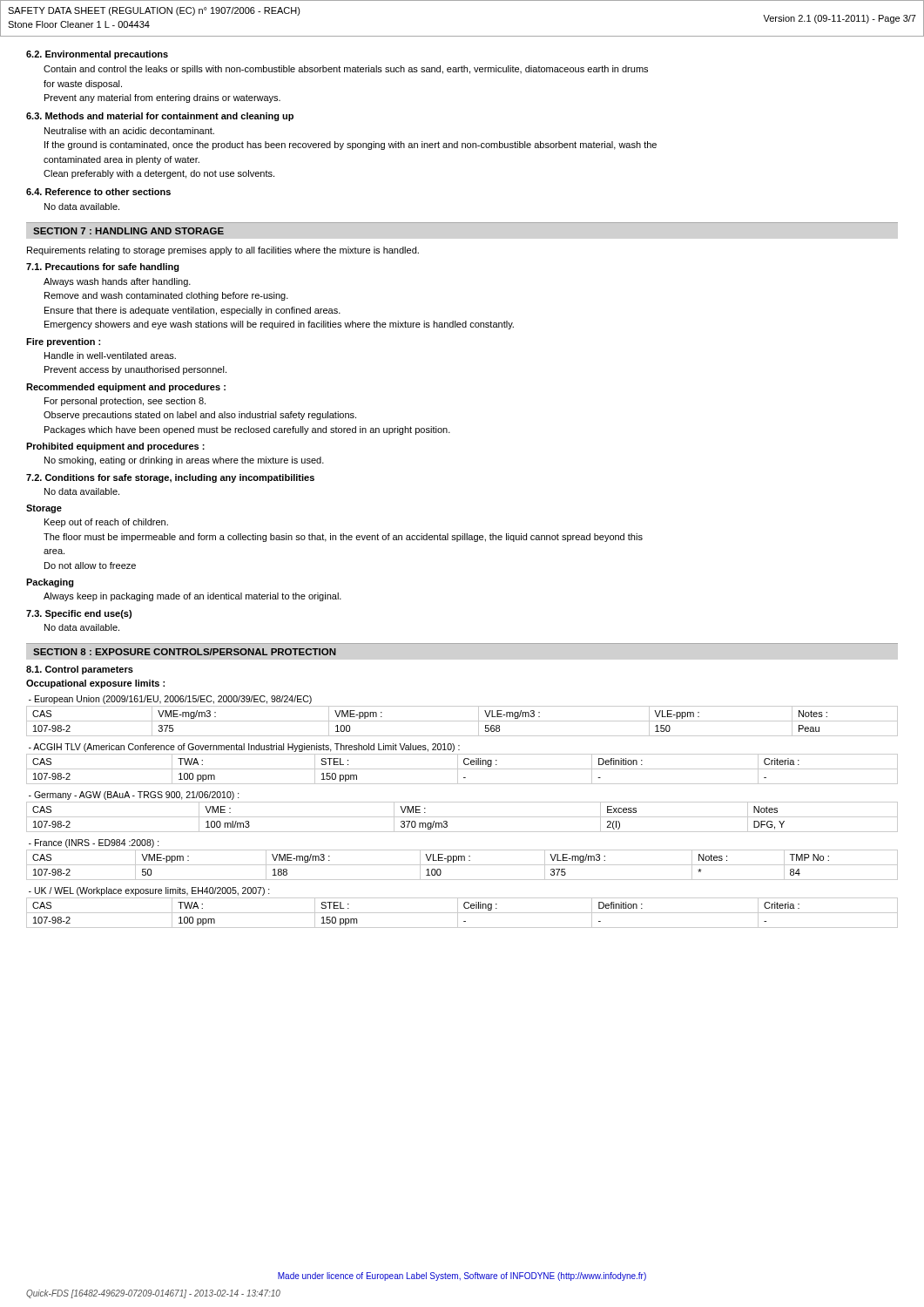This screenshot has width=924, height=1307.
Task: Select the text block that reads "Contain and control the leaks or"
Action: pyautogui.click(x=346, y=83)
